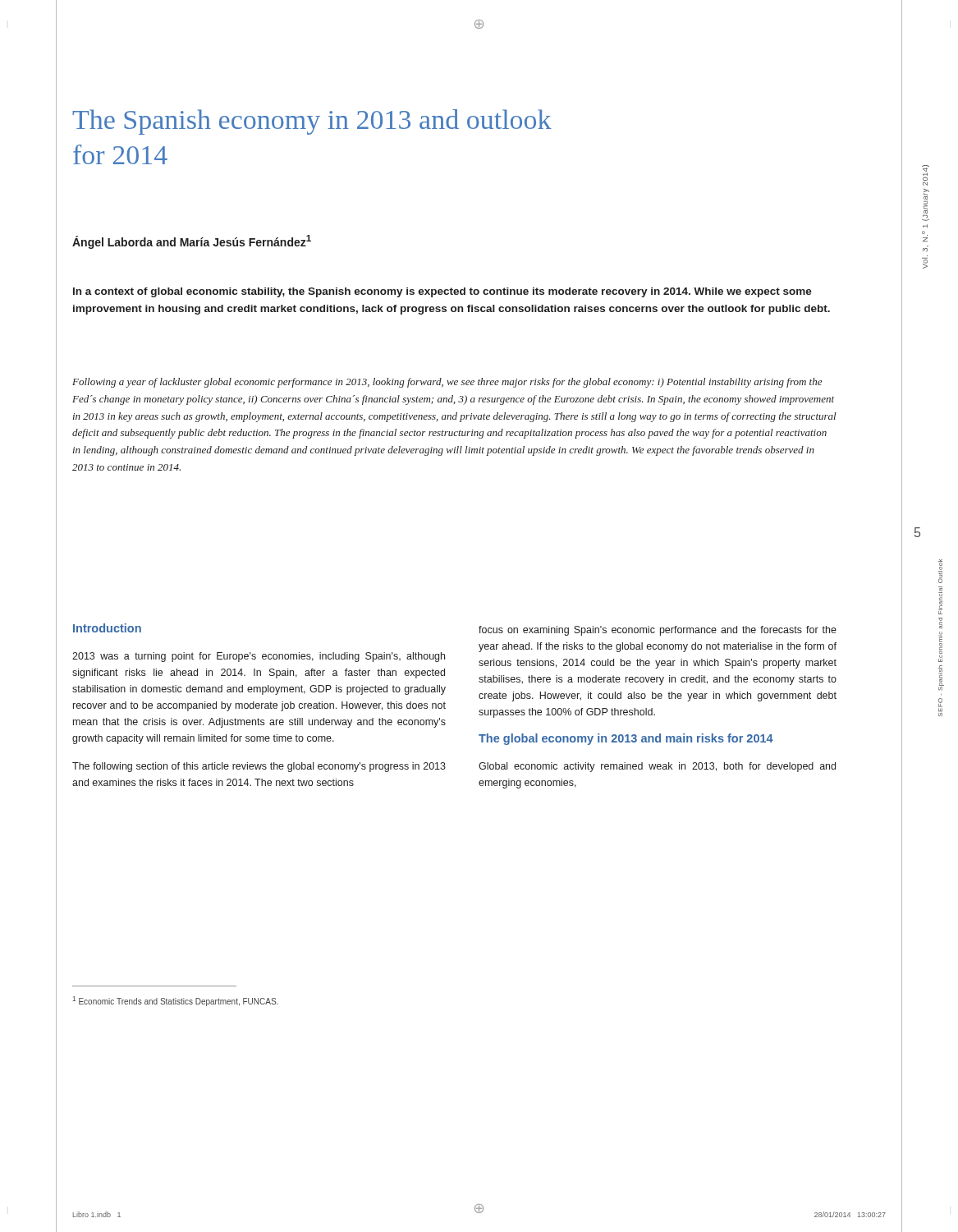Click on the text block that reads "In a context of global economic"
This screenshot has height=1232, width=958.
[454, 301]
